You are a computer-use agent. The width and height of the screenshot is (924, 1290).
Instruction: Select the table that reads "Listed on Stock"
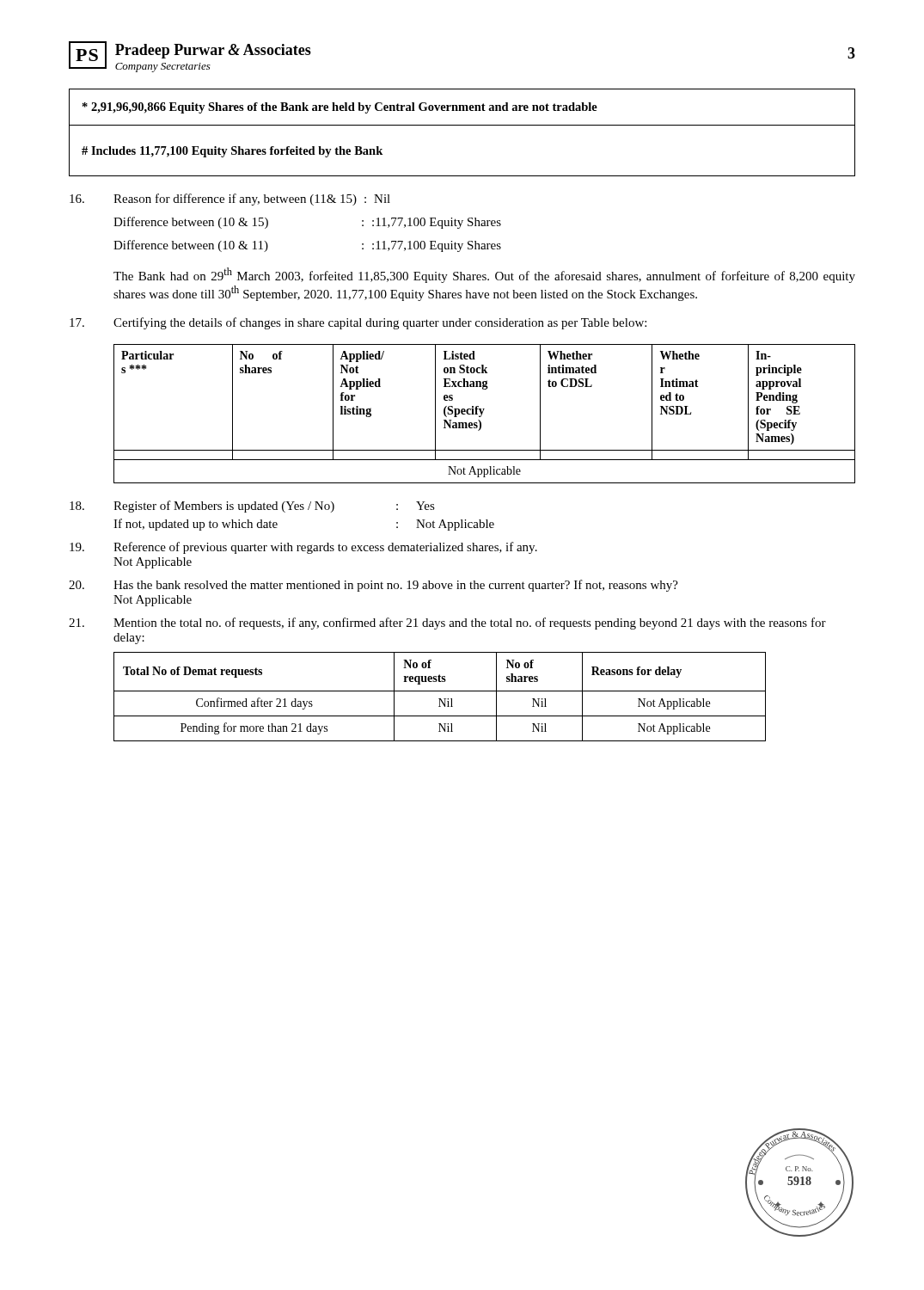pos(484,414)
